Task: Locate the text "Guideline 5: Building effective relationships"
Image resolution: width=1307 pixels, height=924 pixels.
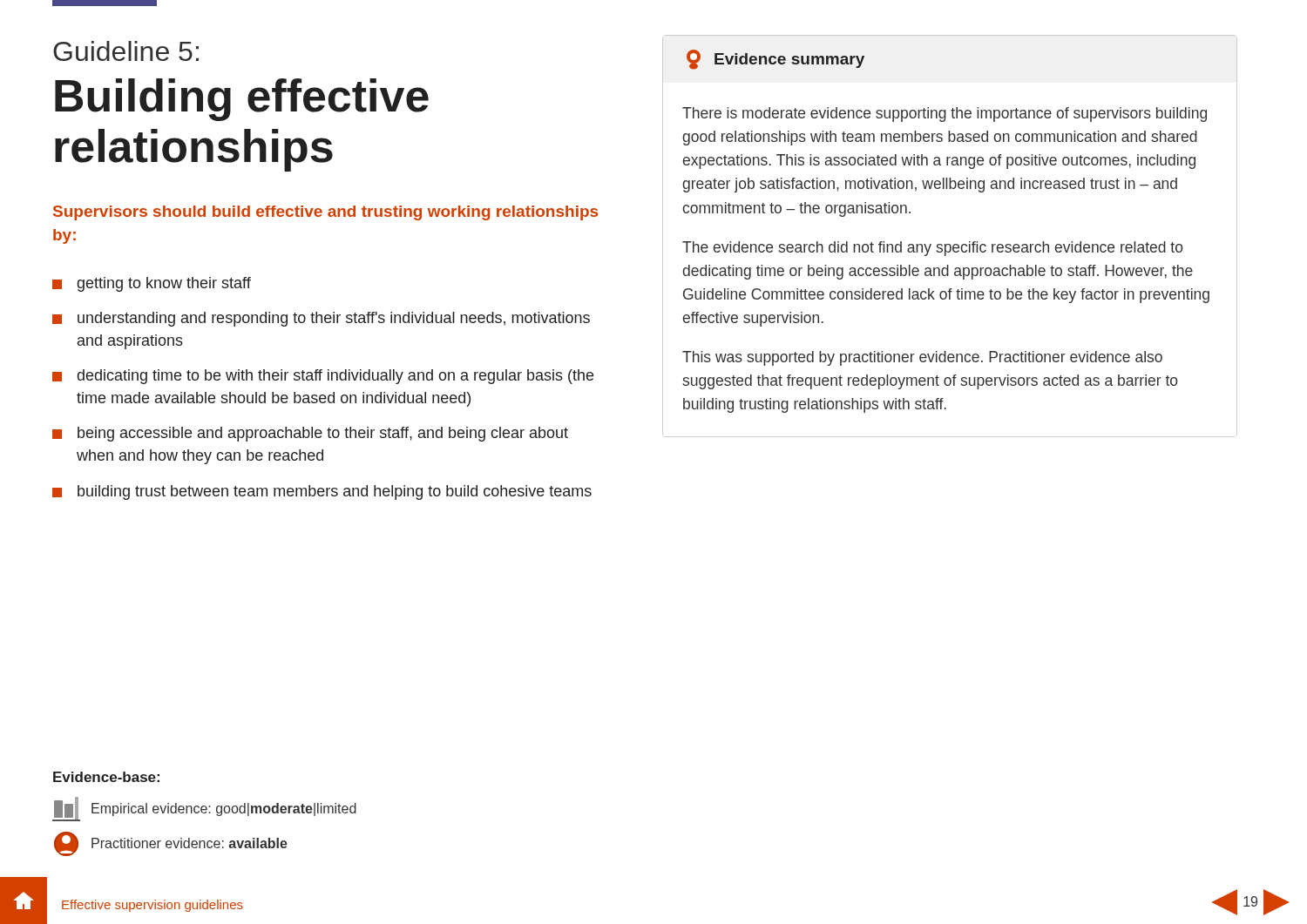Action: point(331,103)
